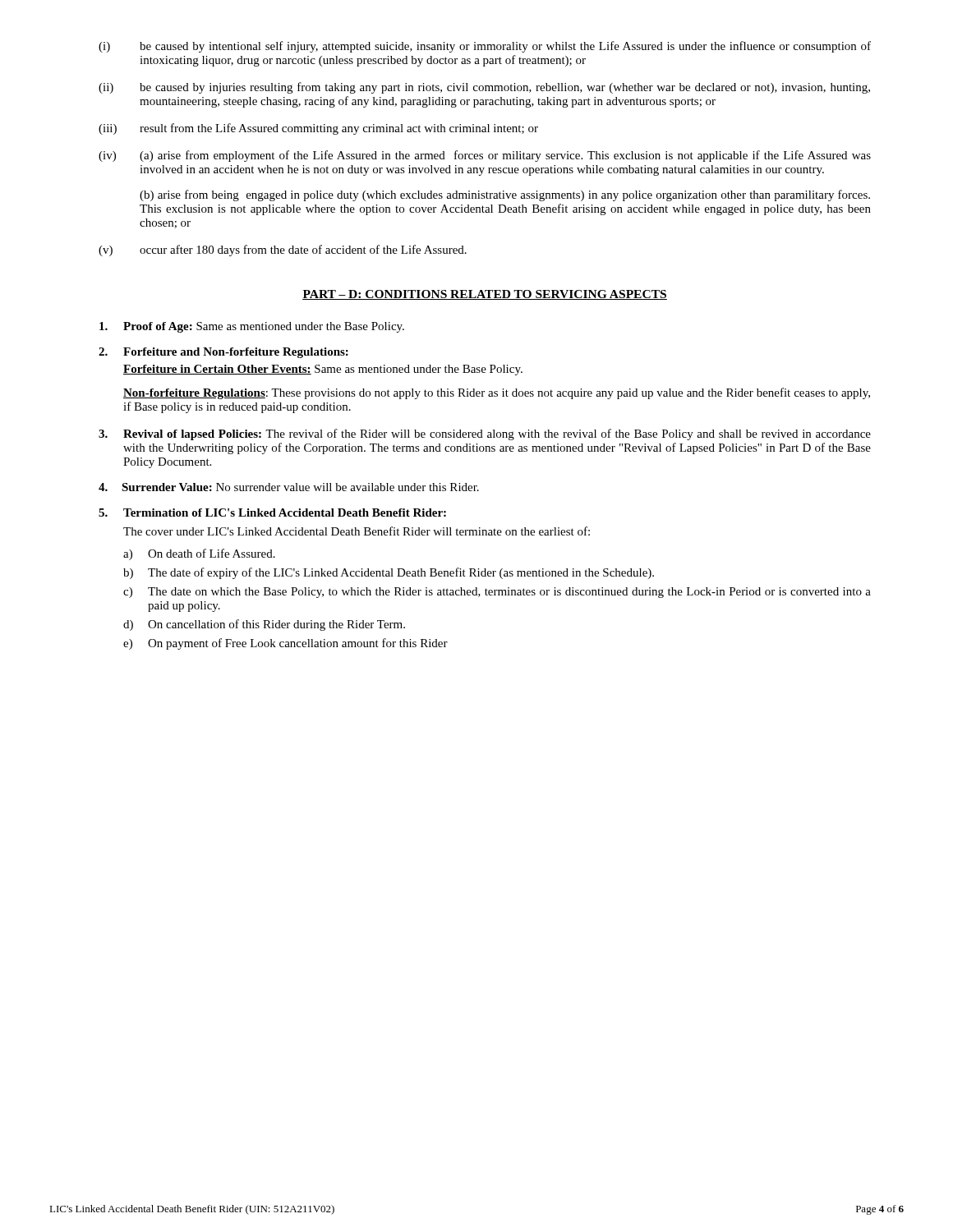Screen dimensions: 1232x953
Task: Select the region starting "(iii) result from the Life"
Action: pyautogui.click(x=485, y=129)
